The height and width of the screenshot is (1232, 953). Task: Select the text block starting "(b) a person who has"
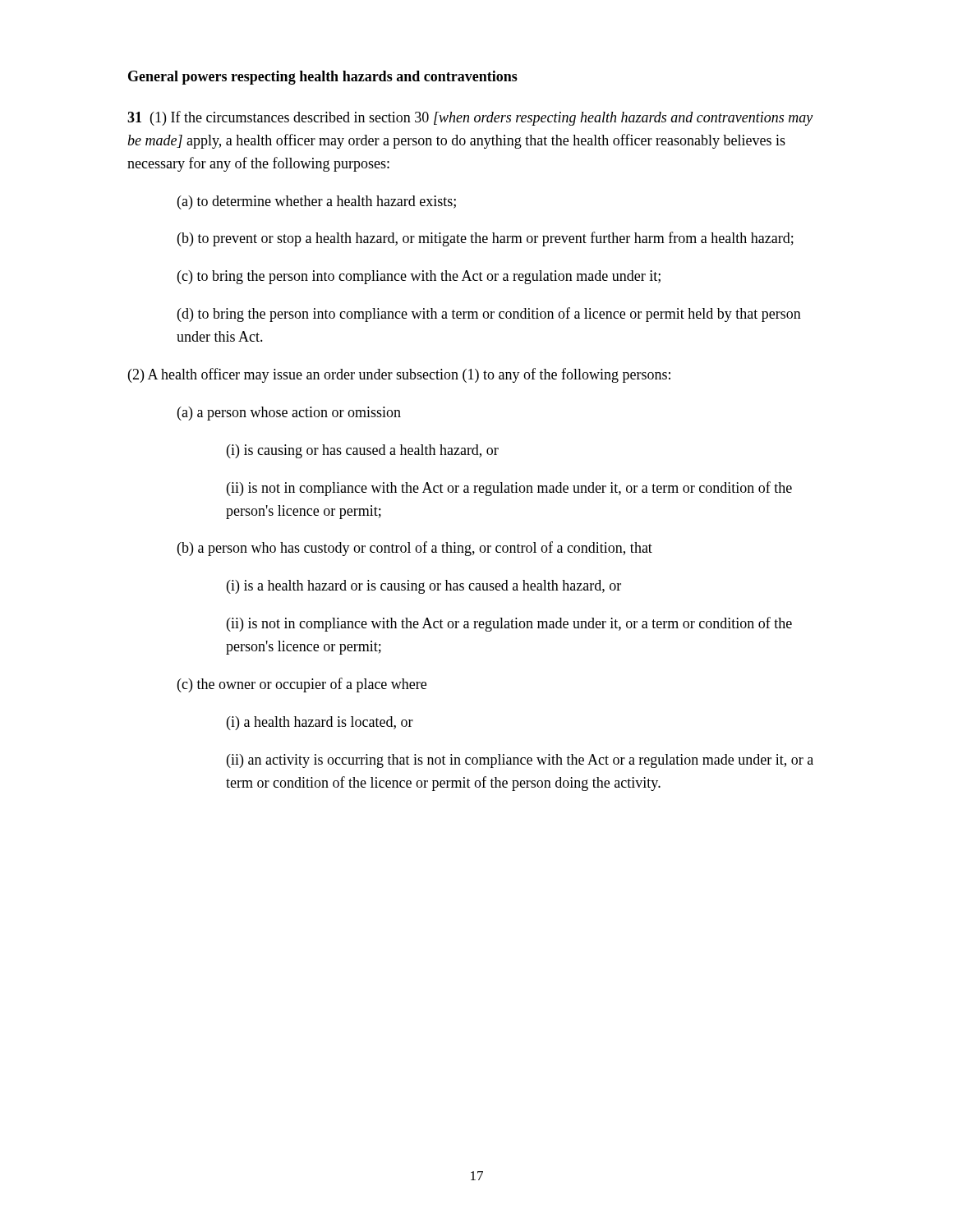tap(414, 548)
